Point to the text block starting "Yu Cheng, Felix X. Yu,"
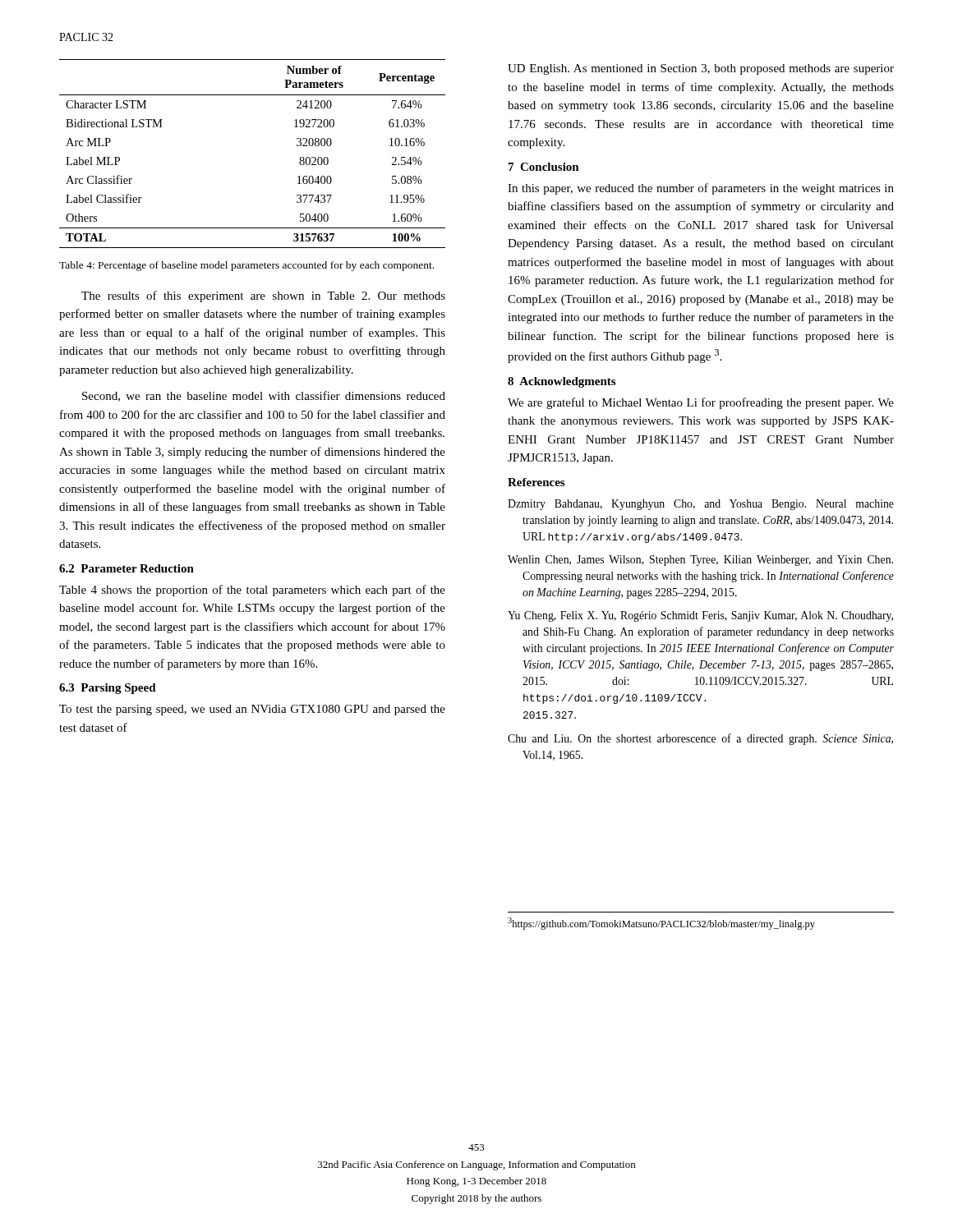The width and height of the screenshot is (953, 1232). [x=701, y=666]
